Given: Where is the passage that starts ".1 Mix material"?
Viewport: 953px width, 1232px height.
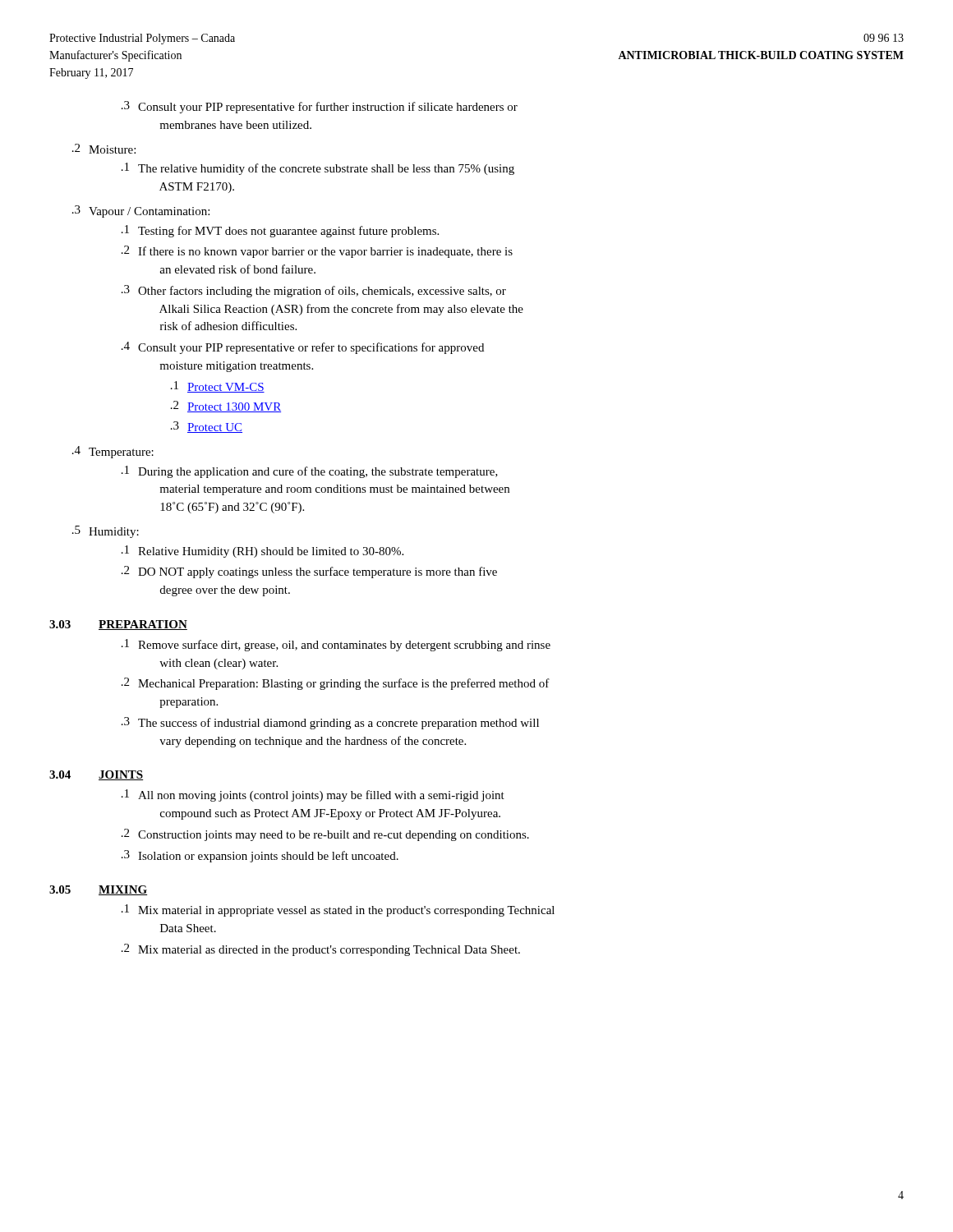Looking at the screenshot, I should coord(501,920).
